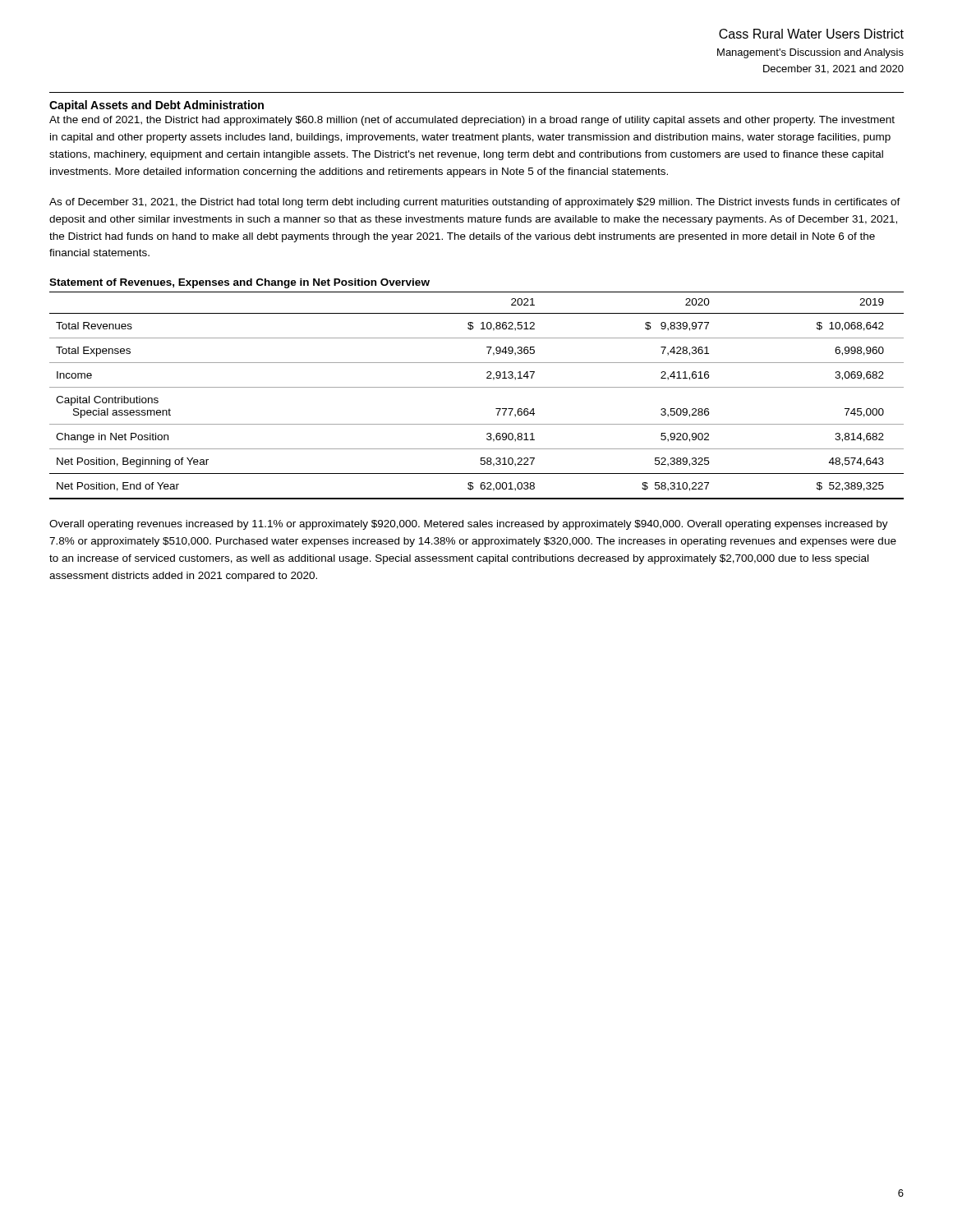Find the passage starting "As of December 31, 2021, the"
953x1232 pixels.
coord(475,227)
